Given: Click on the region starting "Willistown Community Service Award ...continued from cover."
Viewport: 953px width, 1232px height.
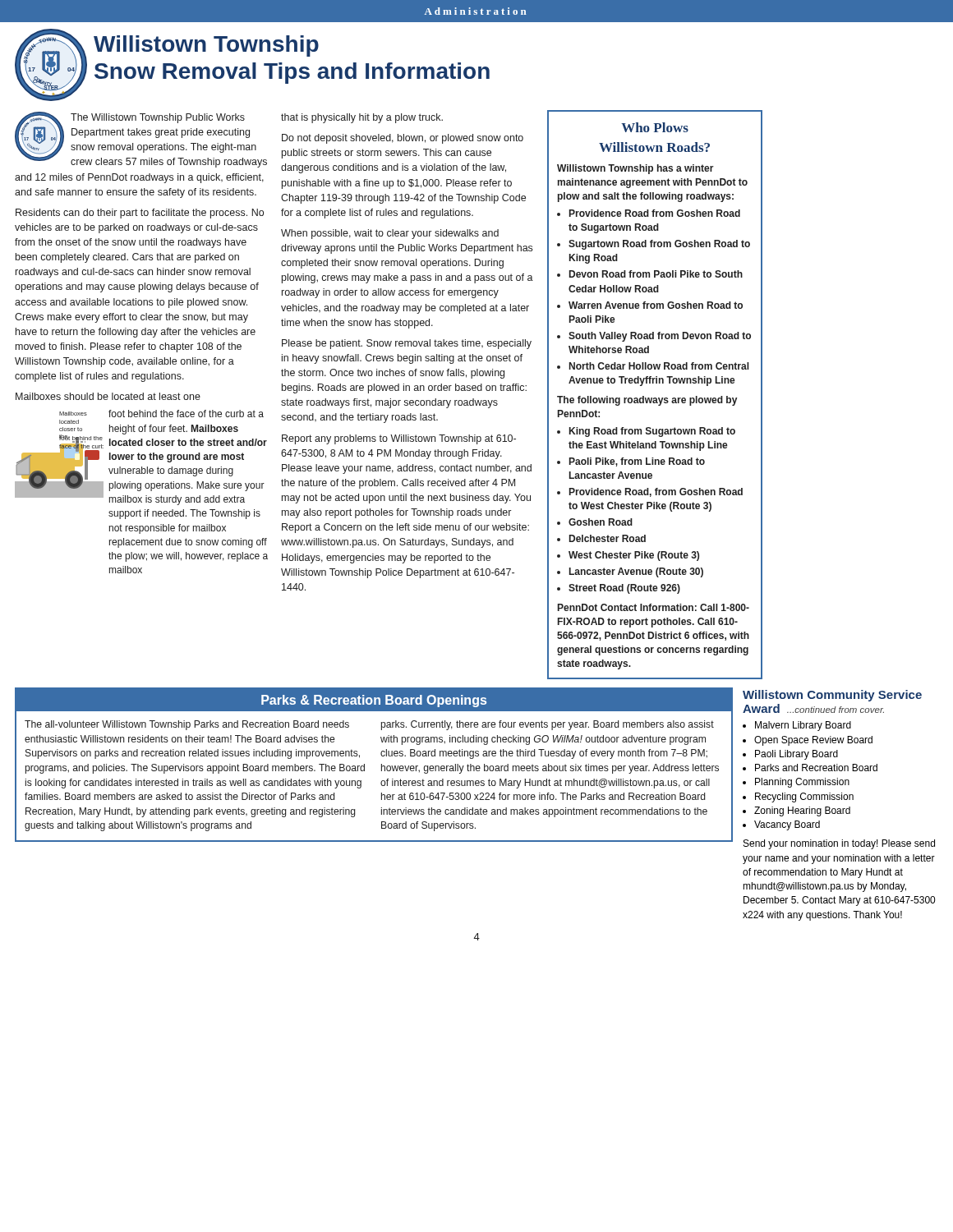Looking at the screenshot, I should 832,702.
